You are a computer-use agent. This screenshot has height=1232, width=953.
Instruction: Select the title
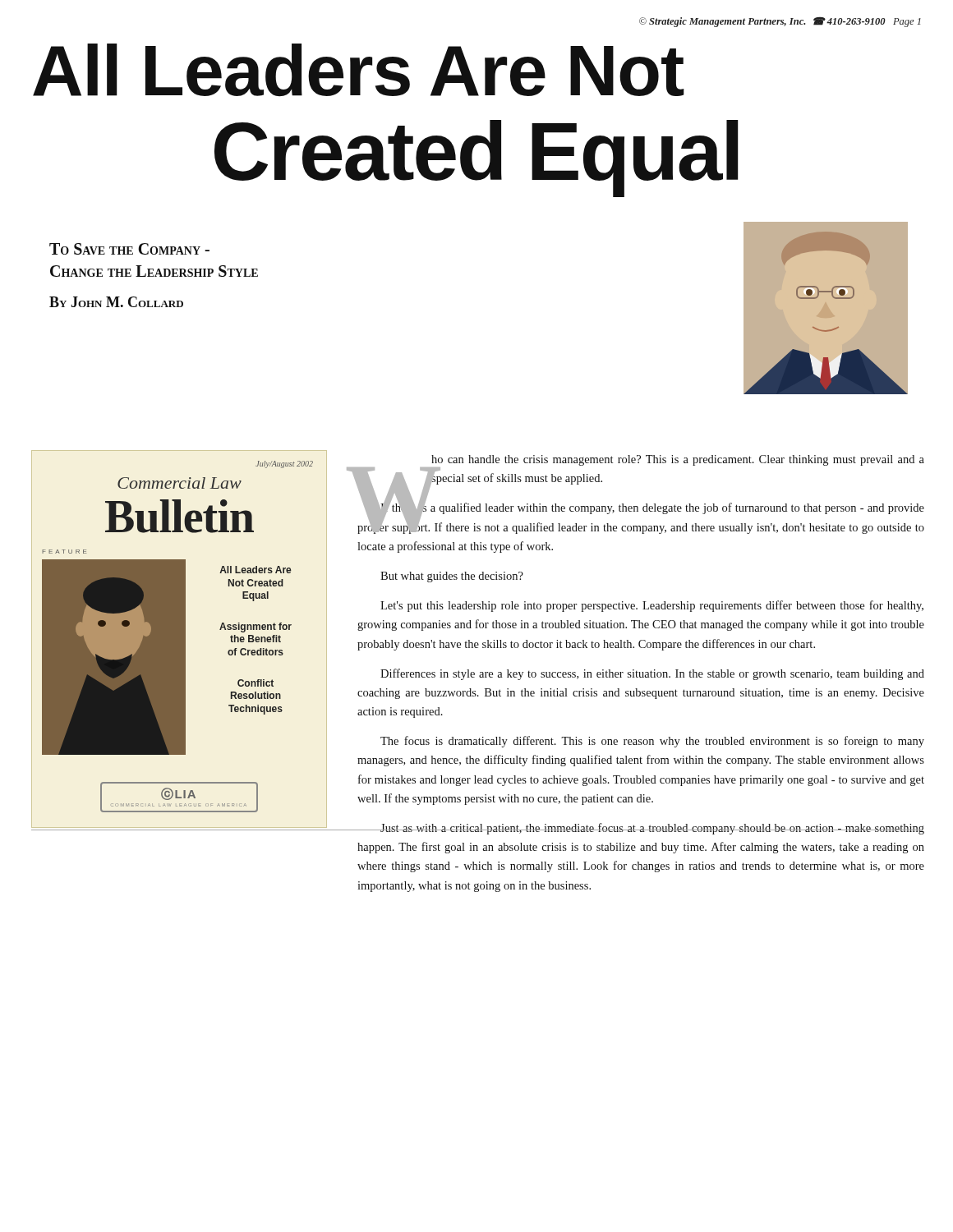pos(476,114)
